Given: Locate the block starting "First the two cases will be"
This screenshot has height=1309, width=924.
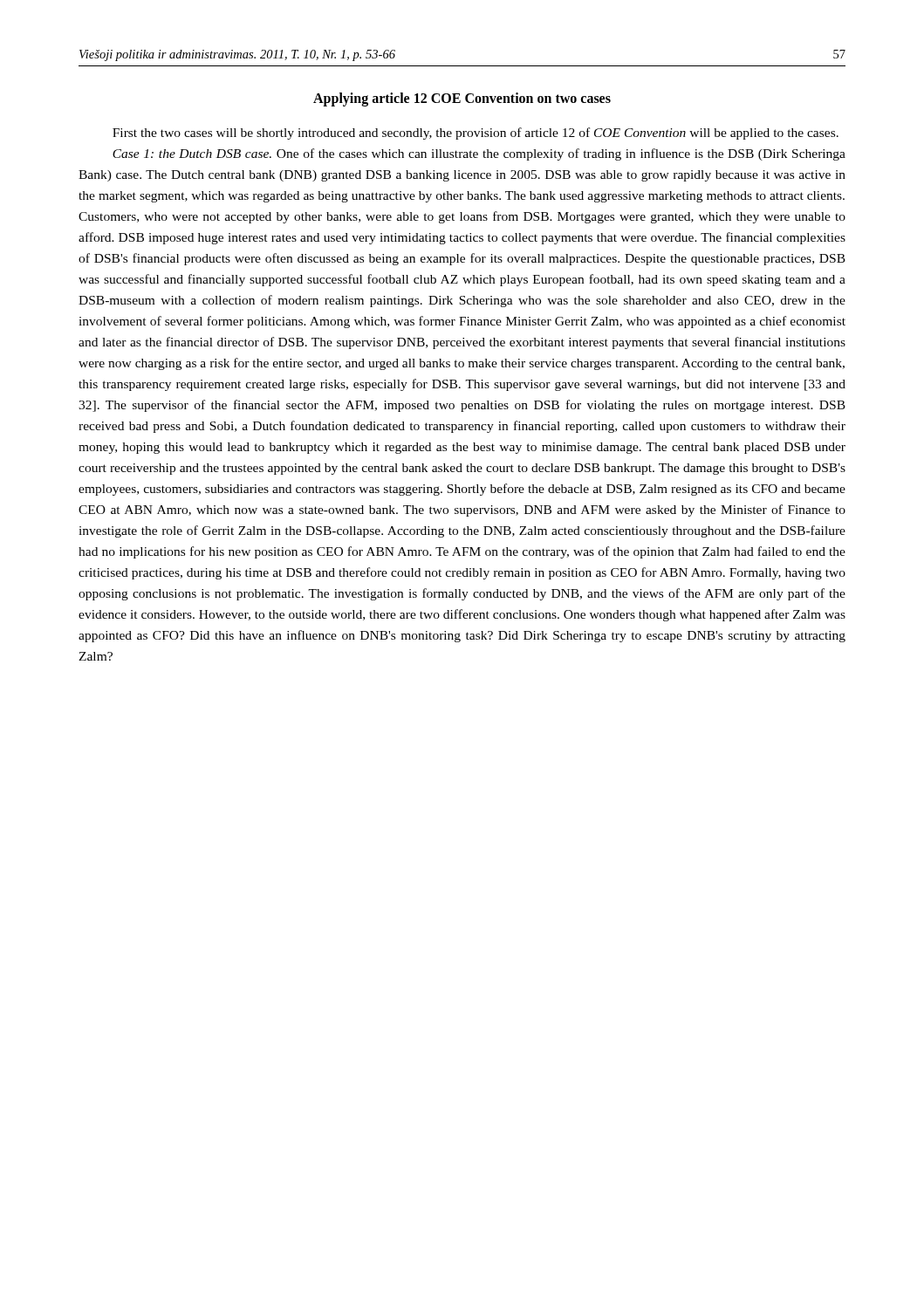Looking at the screenshot, I should click(462, 133).
